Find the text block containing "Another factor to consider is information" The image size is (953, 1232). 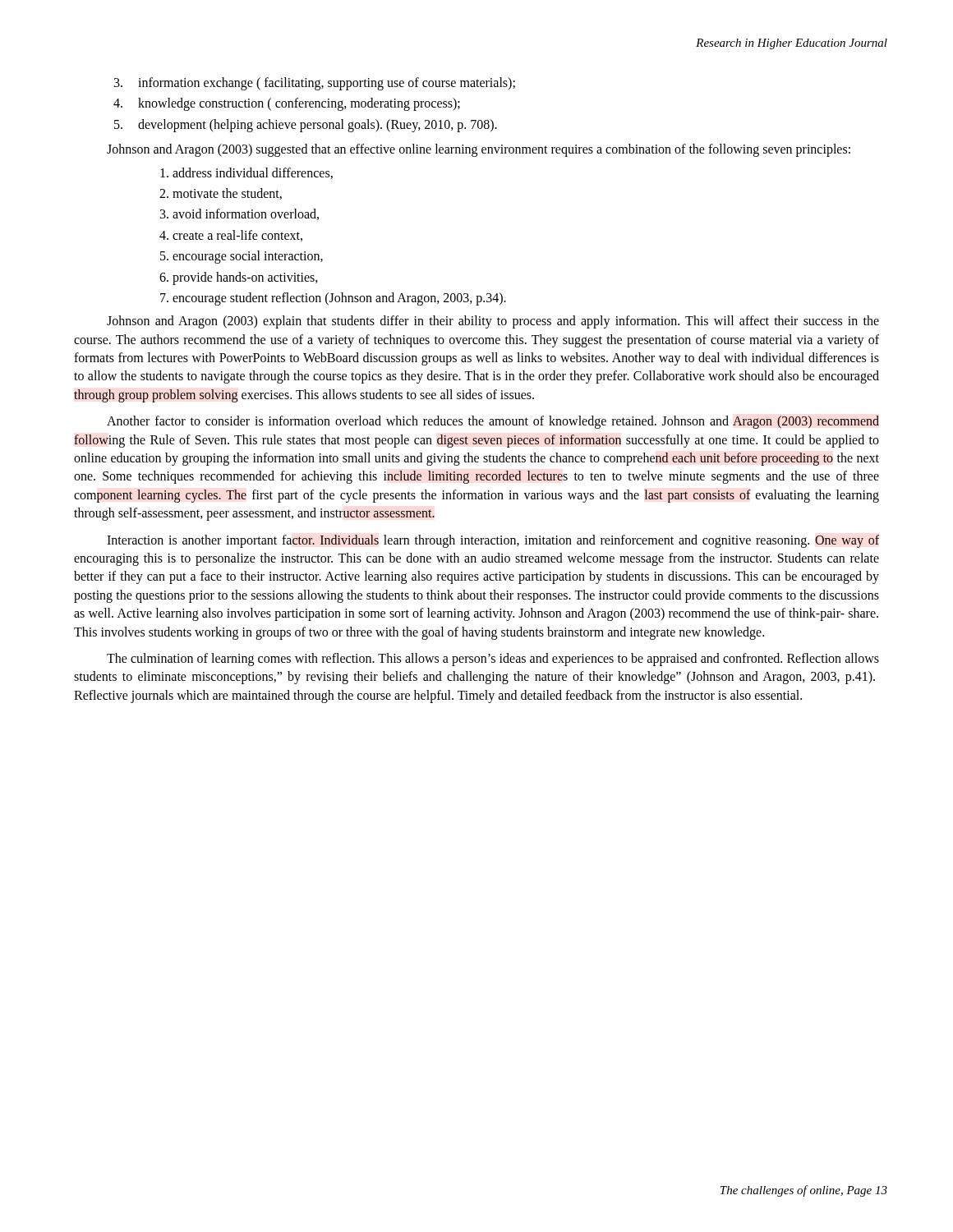(x=476, y=467)
